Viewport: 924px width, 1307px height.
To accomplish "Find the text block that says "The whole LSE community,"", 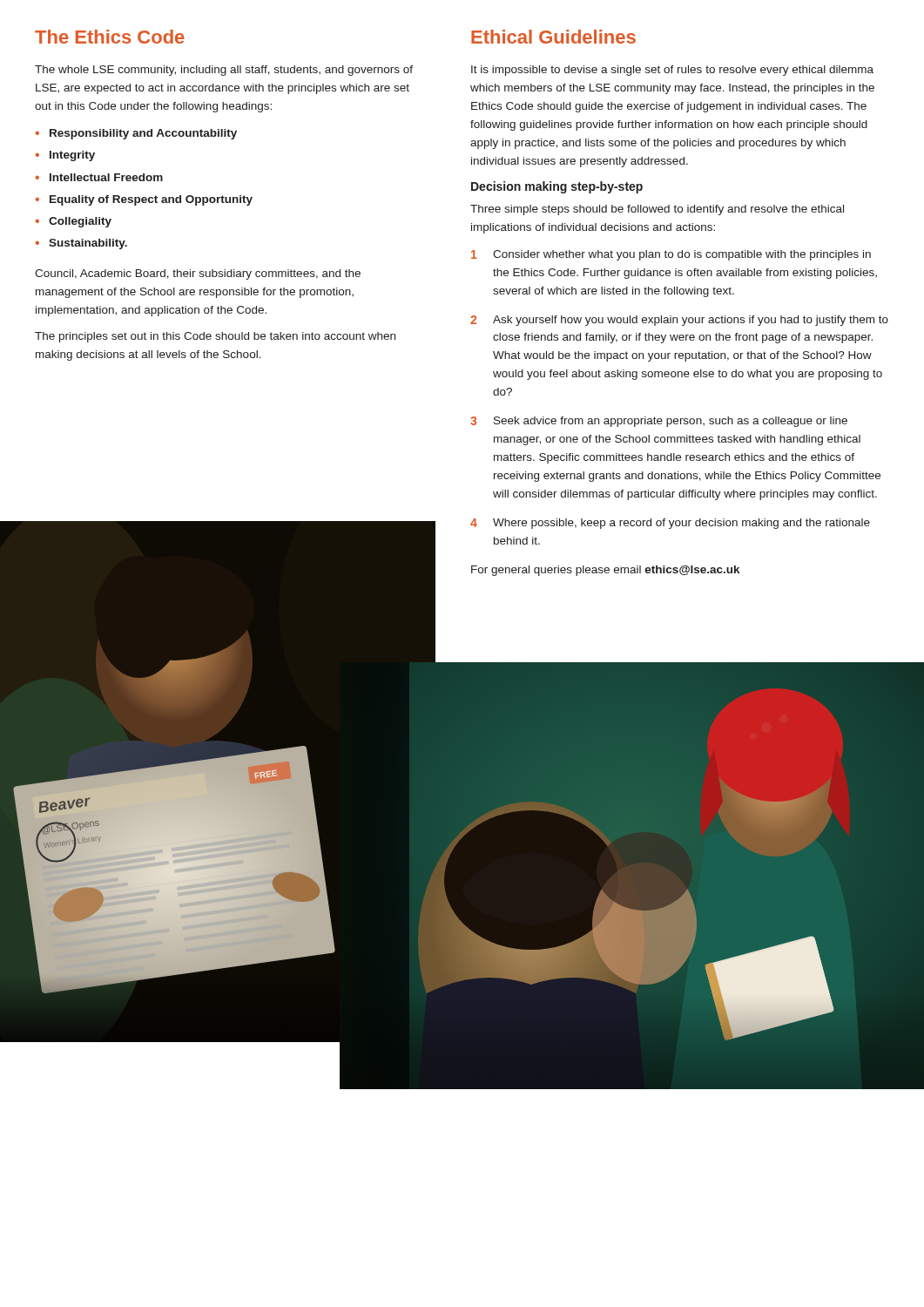I will tap(231, 89).
